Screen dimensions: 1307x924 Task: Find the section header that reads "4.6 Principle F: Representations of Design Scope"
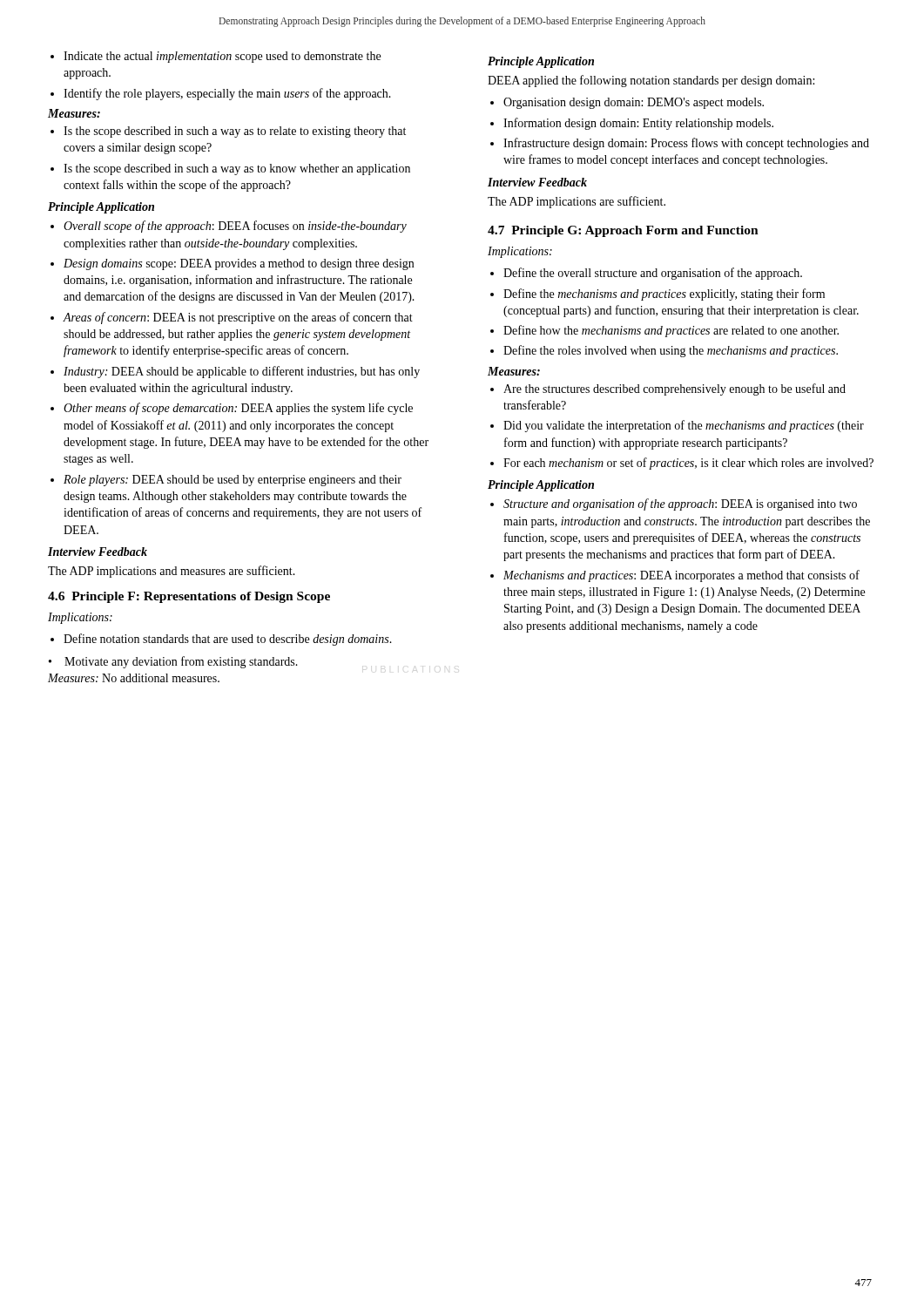(239, 596)
